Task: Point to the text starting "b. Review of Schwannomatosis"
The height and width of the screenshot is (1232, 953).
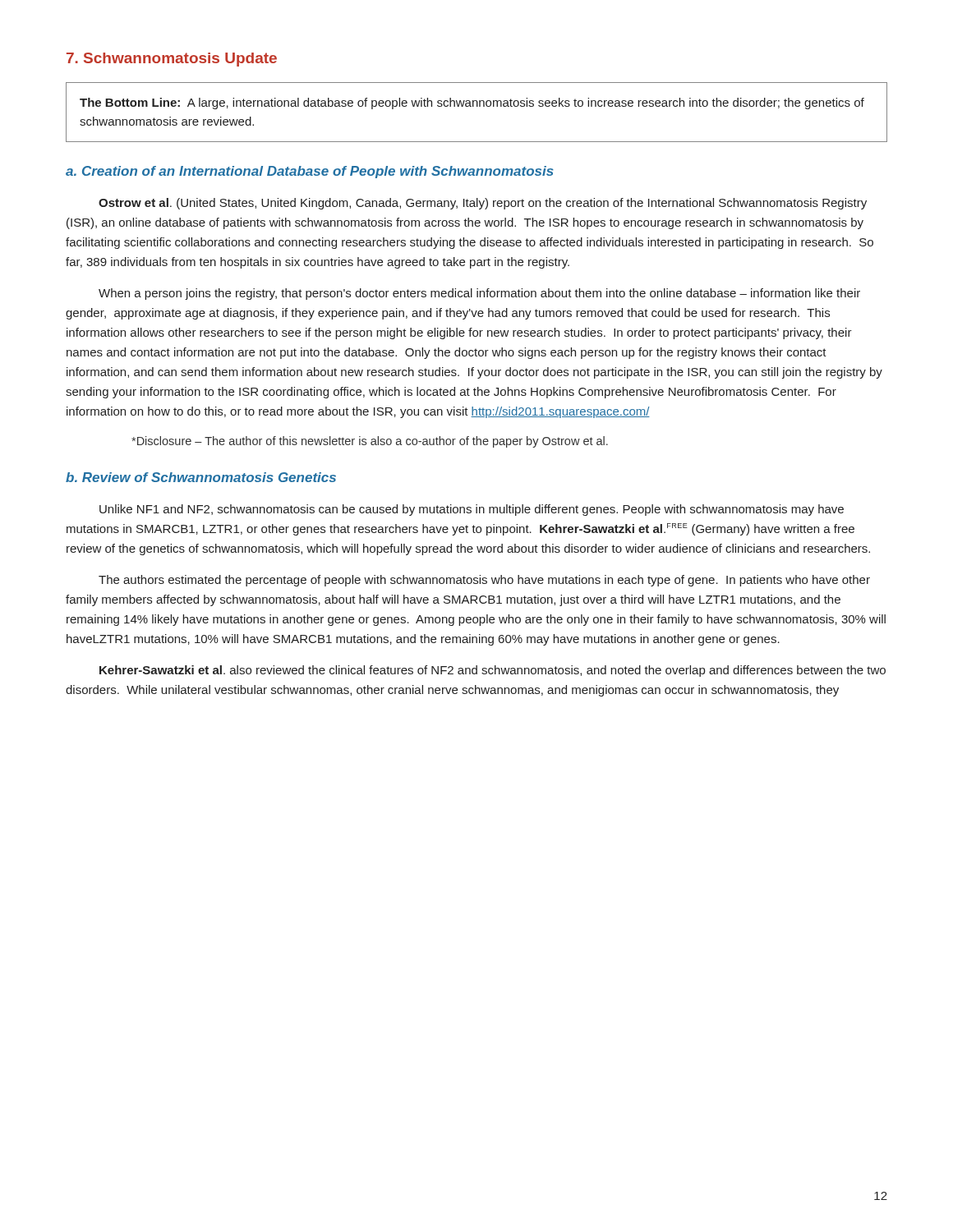Action: tap(201, 478)
